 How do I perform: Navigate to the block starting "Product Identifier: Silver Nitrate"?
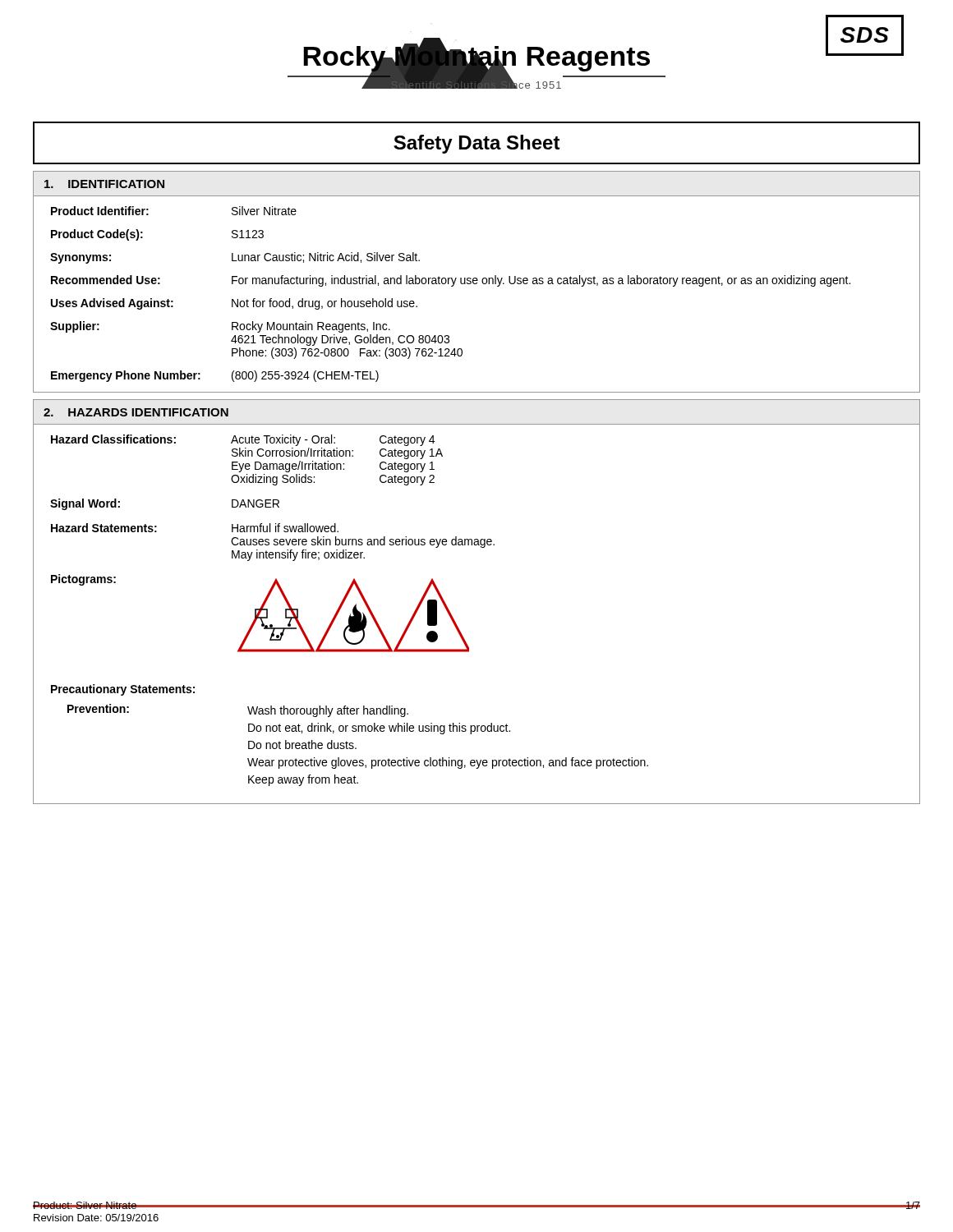click(98, 211)
